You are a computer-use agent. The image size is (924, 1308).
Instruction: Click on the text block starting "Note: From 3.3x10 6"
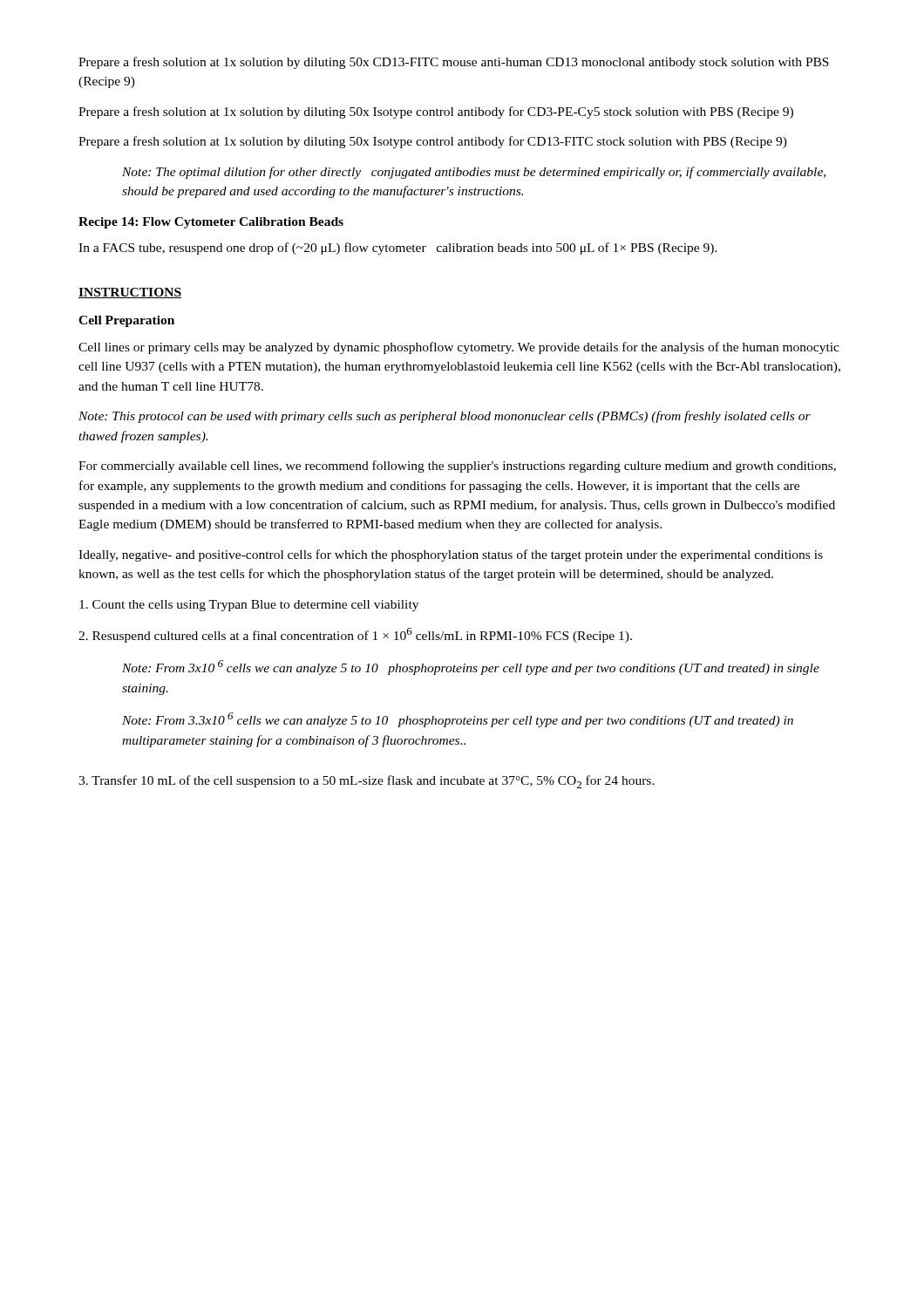[484, 729]
